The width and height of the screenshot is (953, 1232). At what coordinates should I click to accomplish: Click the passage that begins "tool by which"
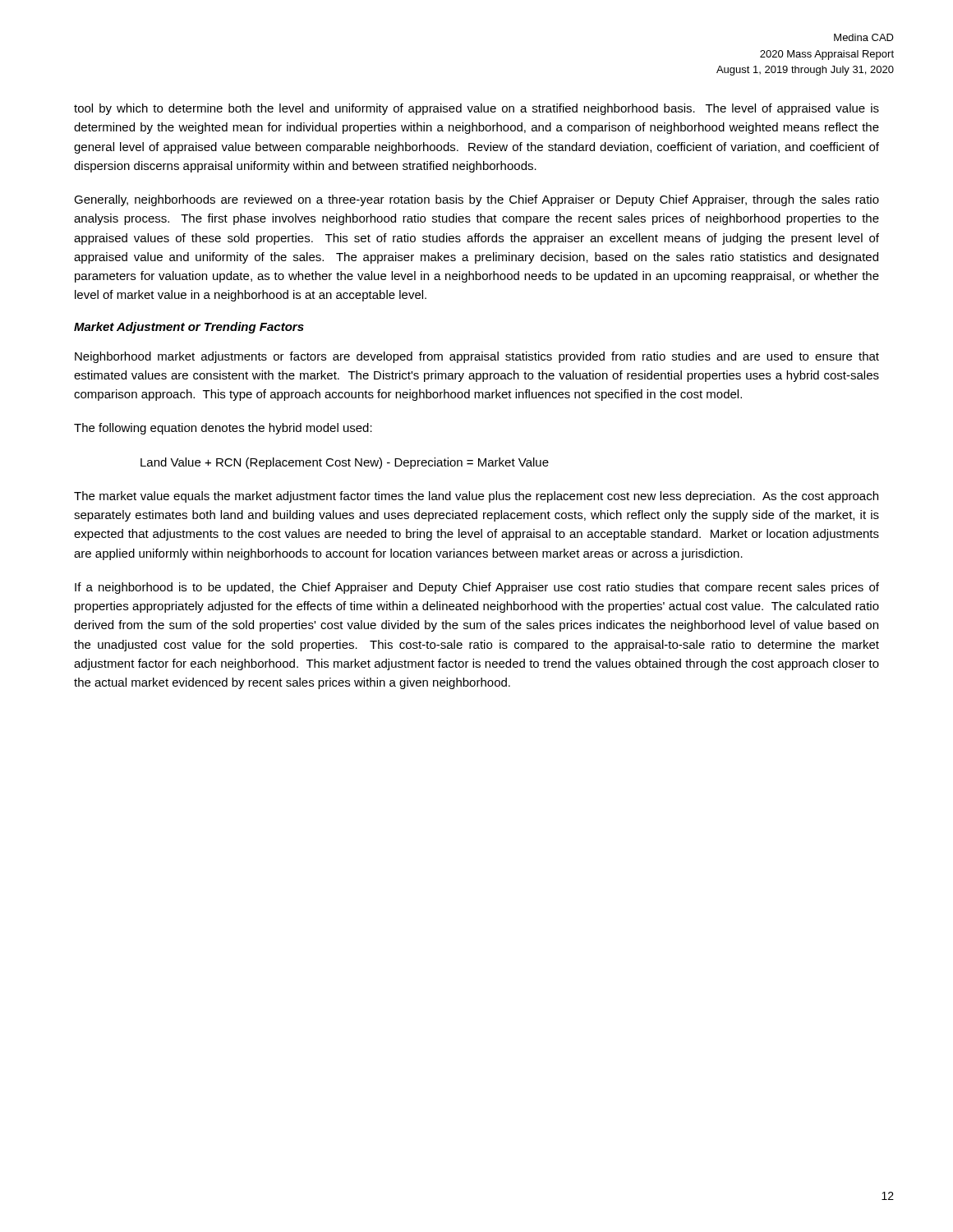coord(476,137)
